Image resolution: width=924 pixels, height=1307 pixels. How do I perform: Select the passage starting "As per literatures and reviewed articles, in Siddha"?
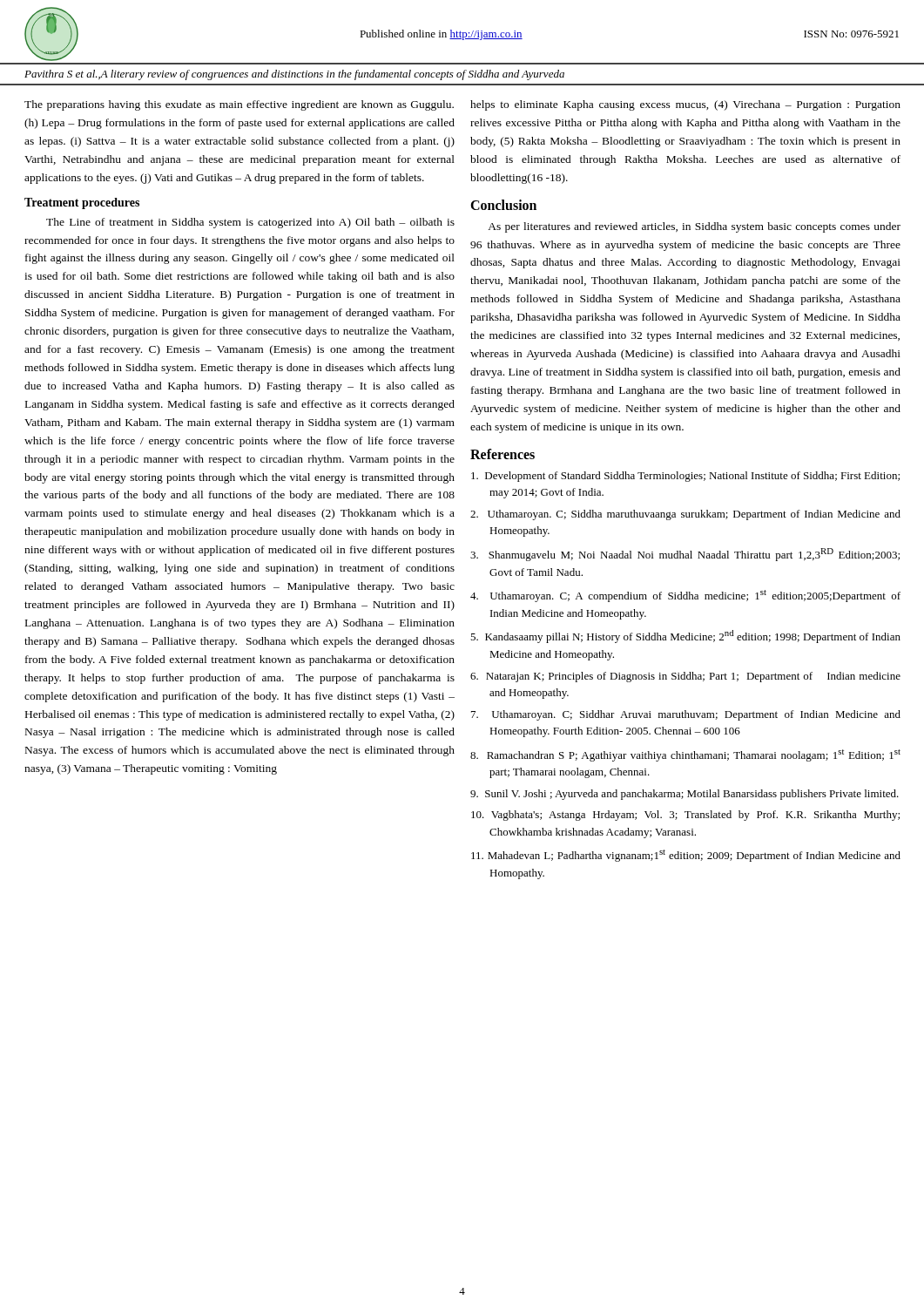click(x=685, y=326)
